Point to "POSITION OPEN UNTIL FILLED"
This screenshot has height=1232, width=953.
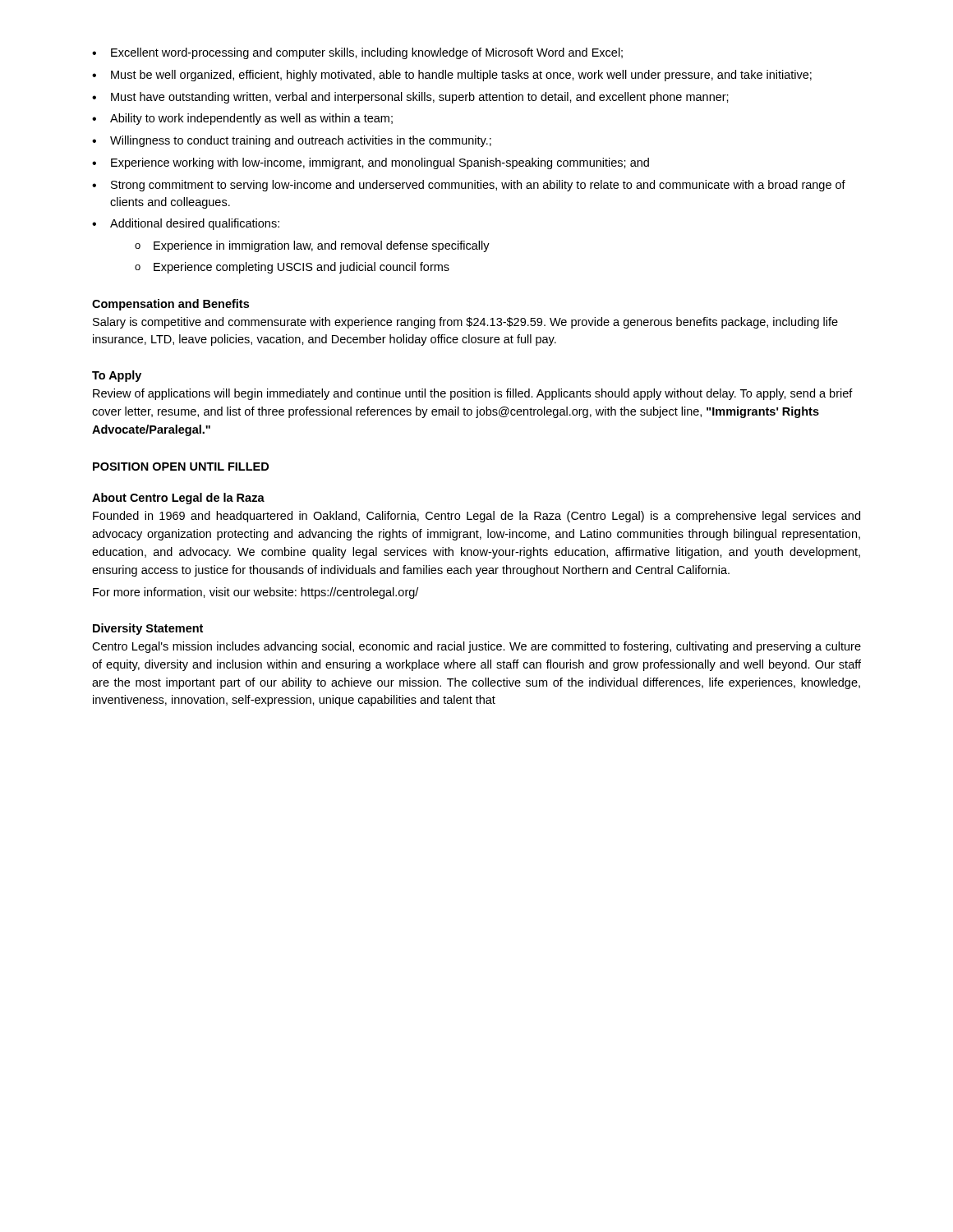click(181, 467)
